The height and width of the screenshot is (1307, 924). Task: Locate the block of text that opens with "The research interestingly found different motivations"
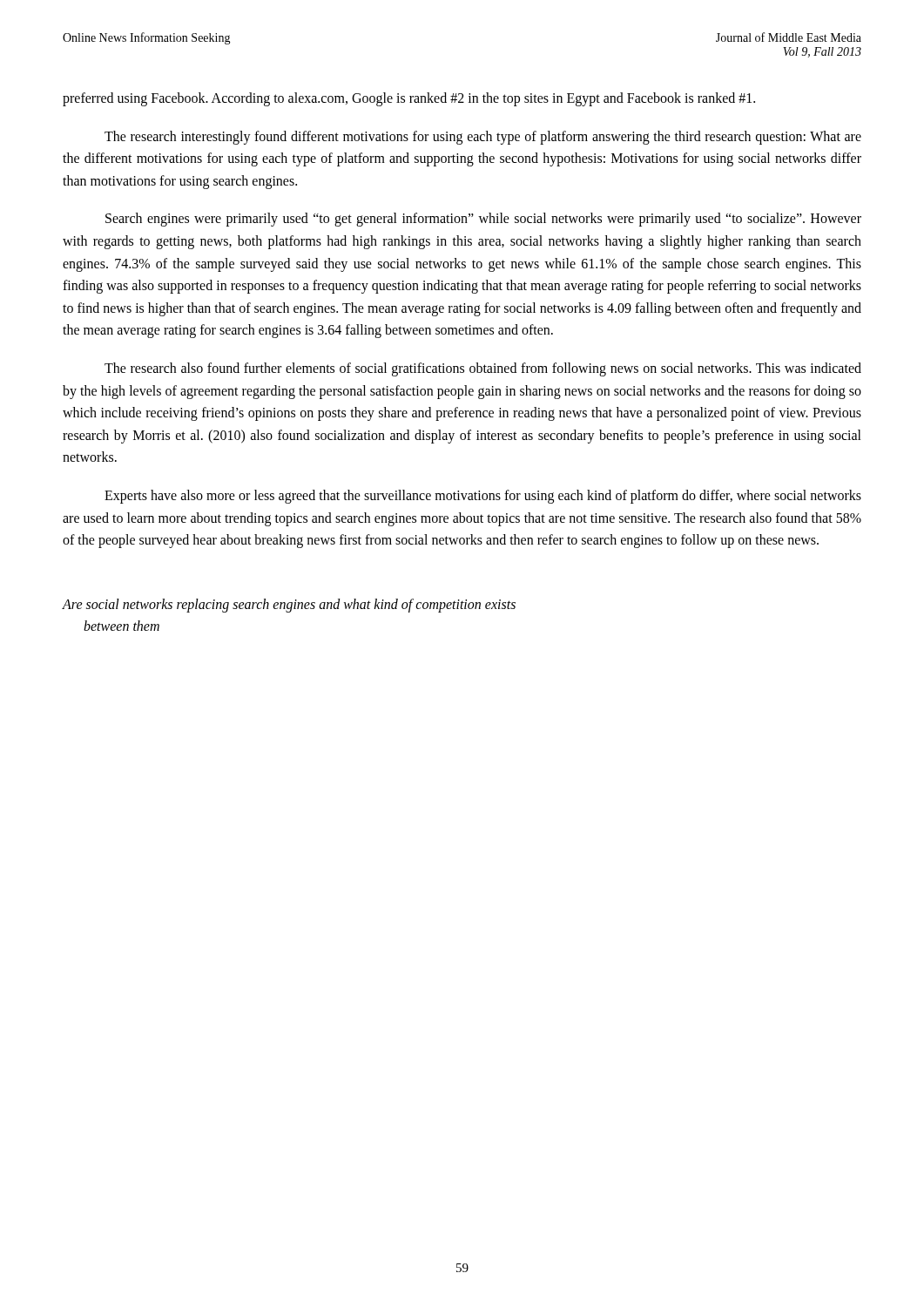click(x=462, y=159)
